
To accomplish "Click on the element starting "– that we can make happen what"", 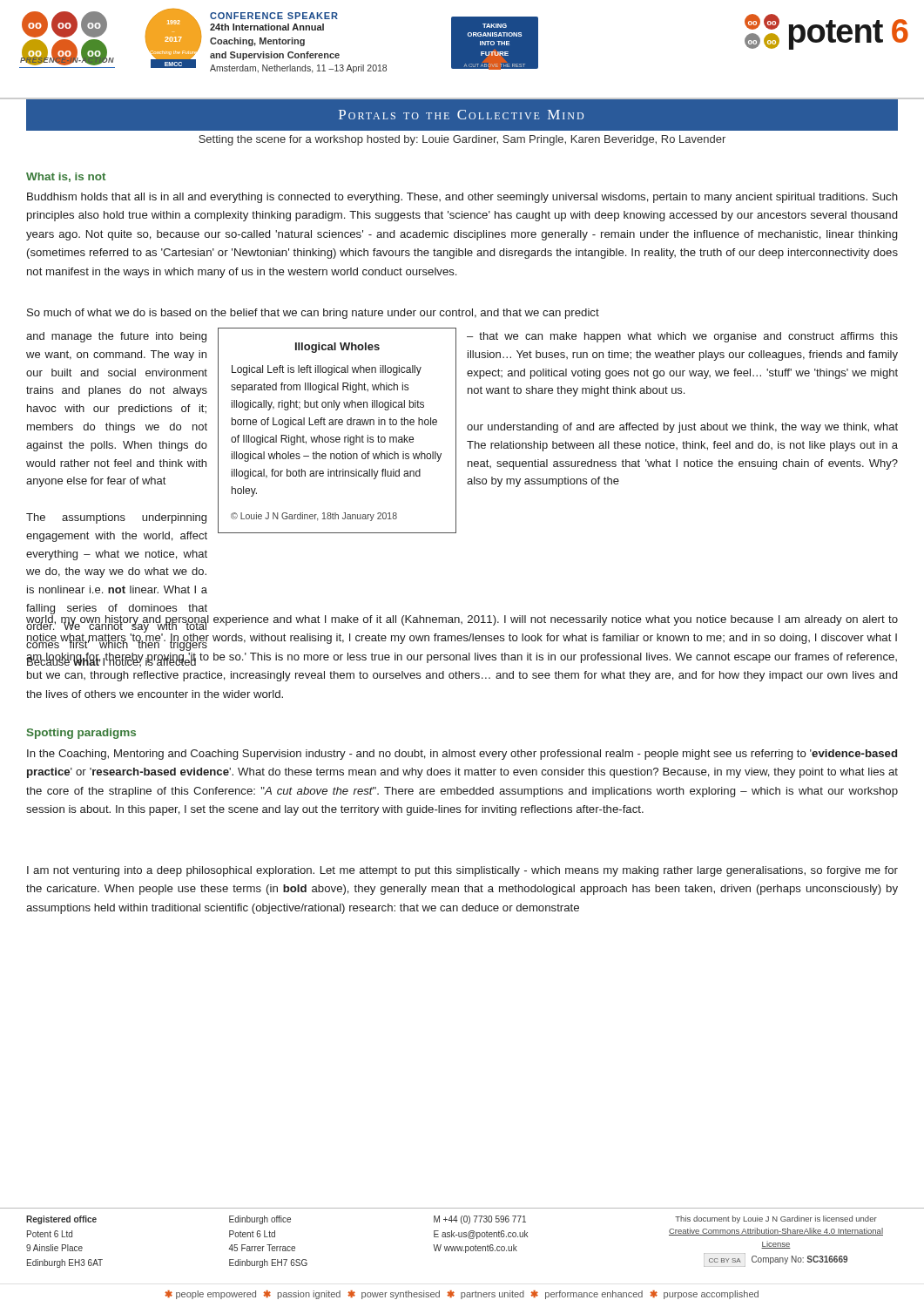I will pos(682,337).
